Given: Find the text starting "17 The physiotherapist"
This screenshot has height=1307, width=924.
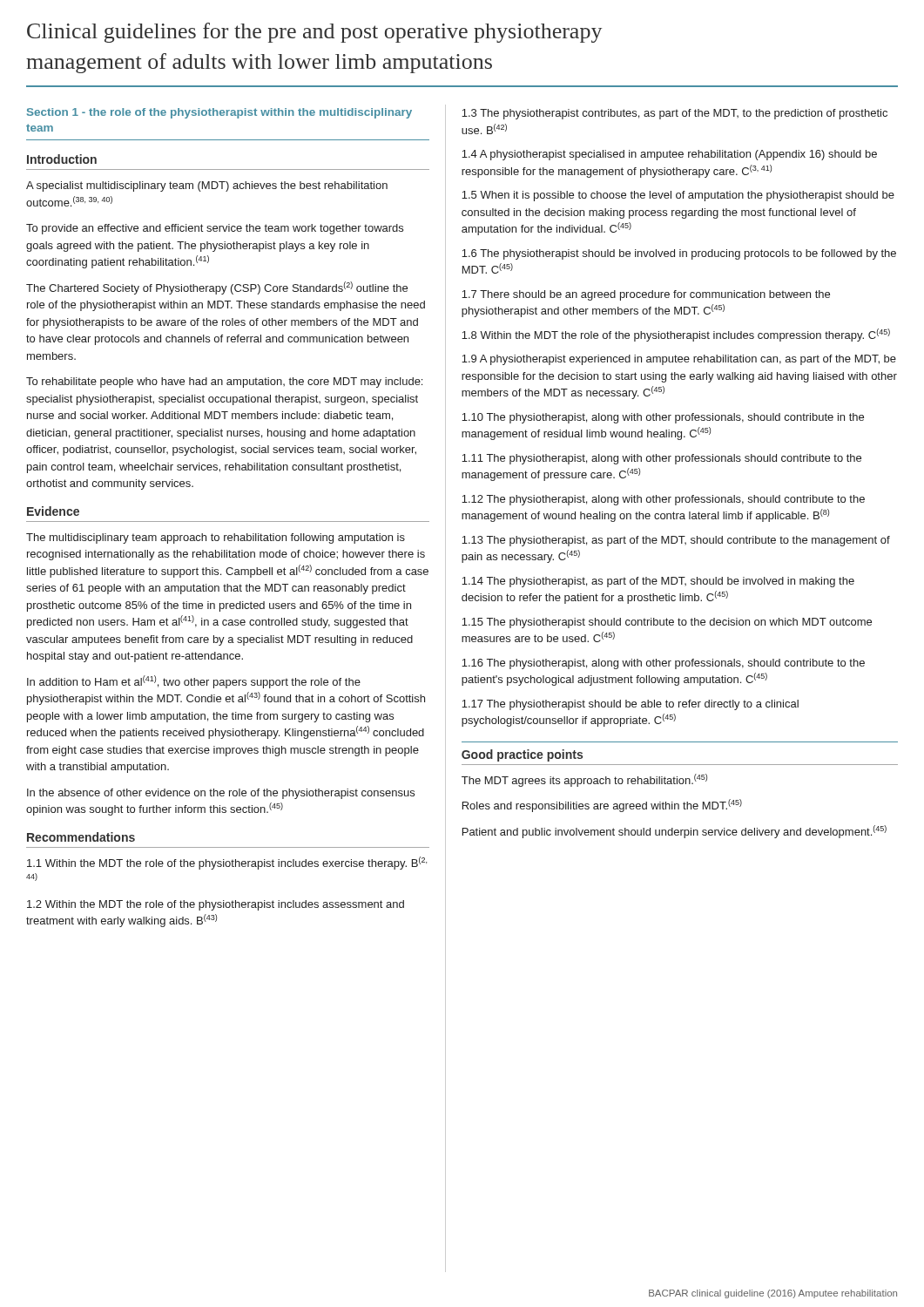Looking at the screenshot, I should click(x=630, y=712).
